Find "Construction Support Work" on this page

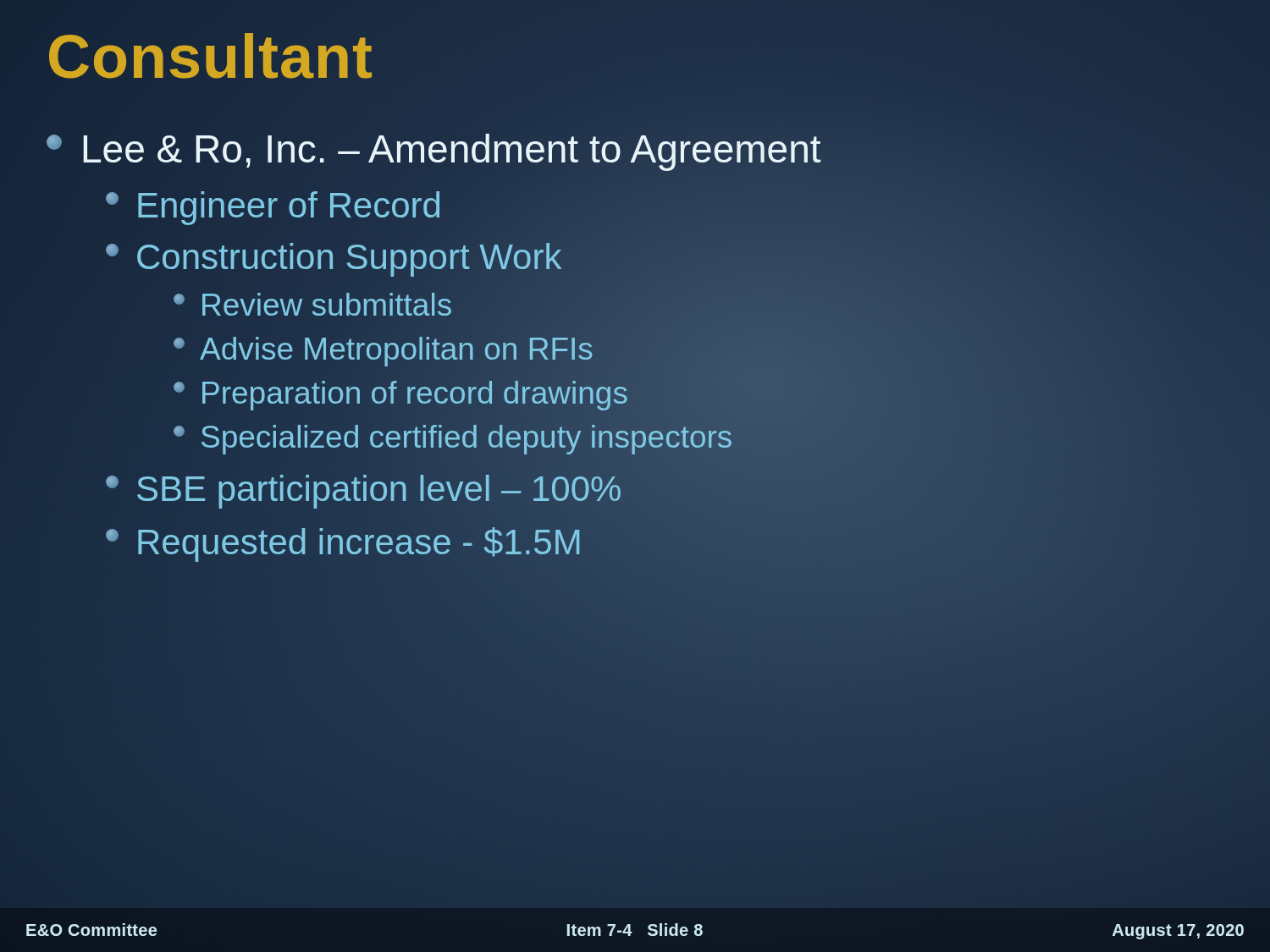click(x=334, y=257)
